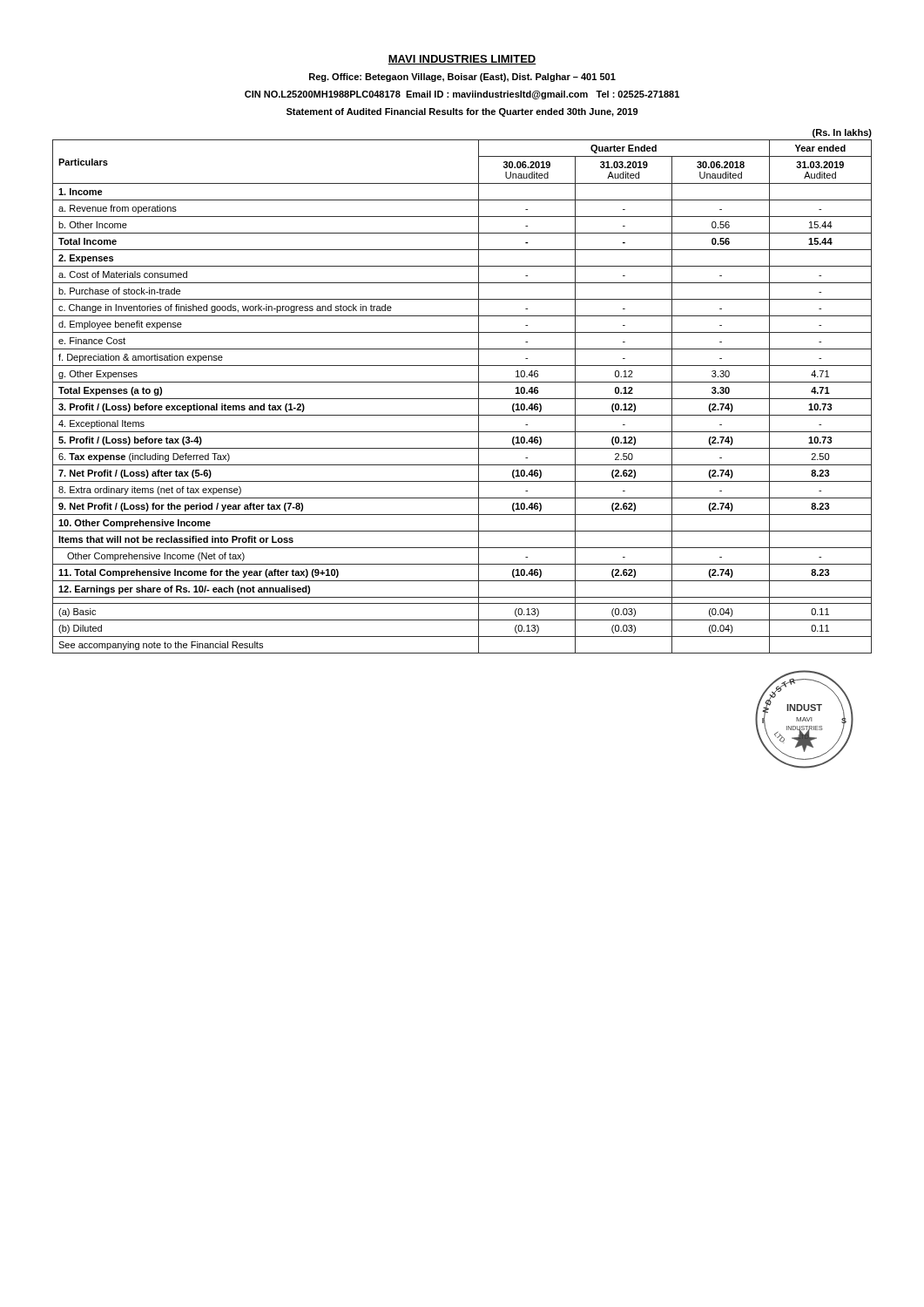Viewport: 924px width, 1307px height.
Task: Where is the passage that starts "Reg. Office: Betegaon"?
Action: (462, 94)
